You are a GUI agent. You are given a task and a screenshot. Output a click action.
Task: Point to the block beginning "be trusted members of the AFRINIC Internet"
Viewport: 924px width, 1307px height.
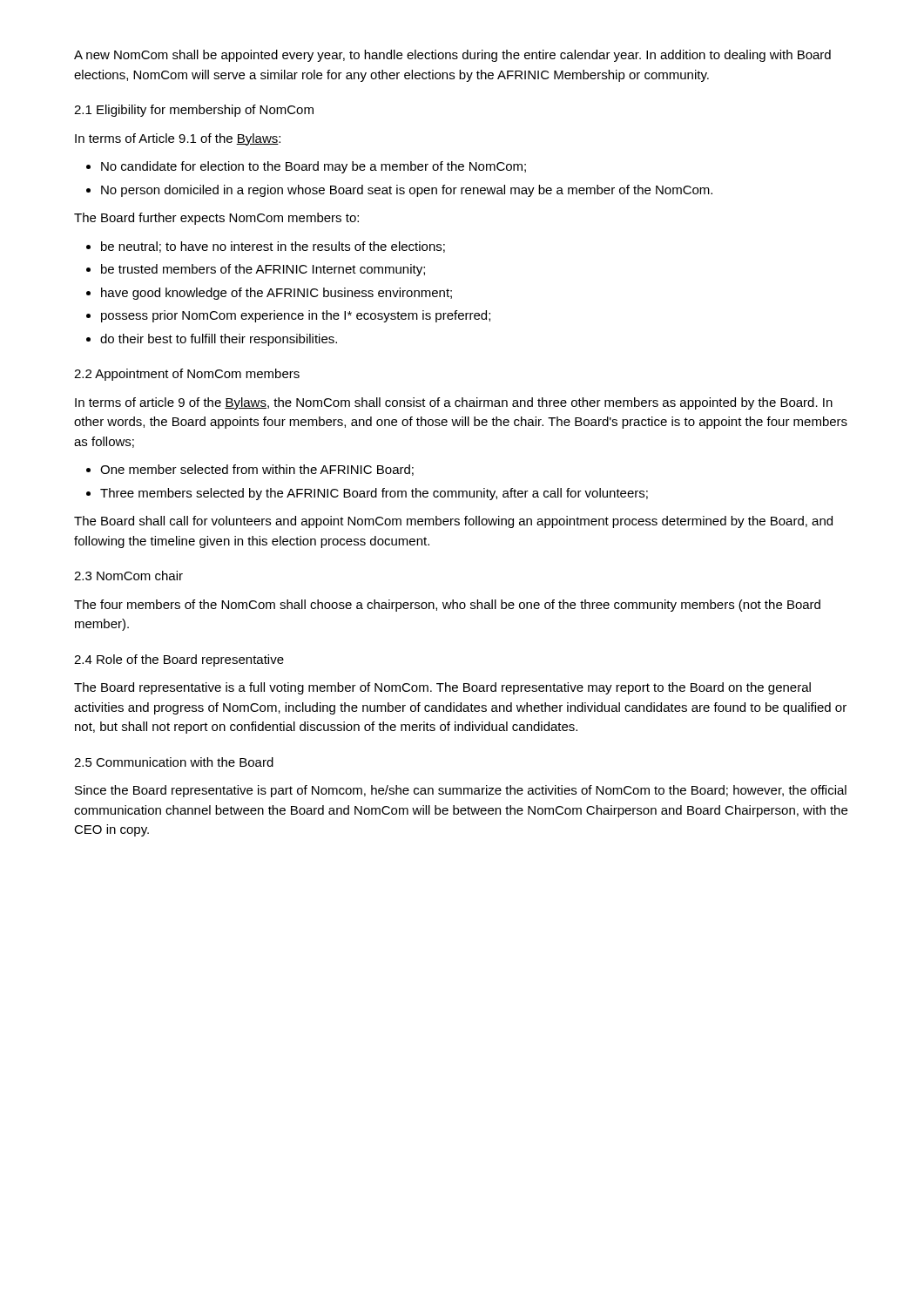click(263, 269)
